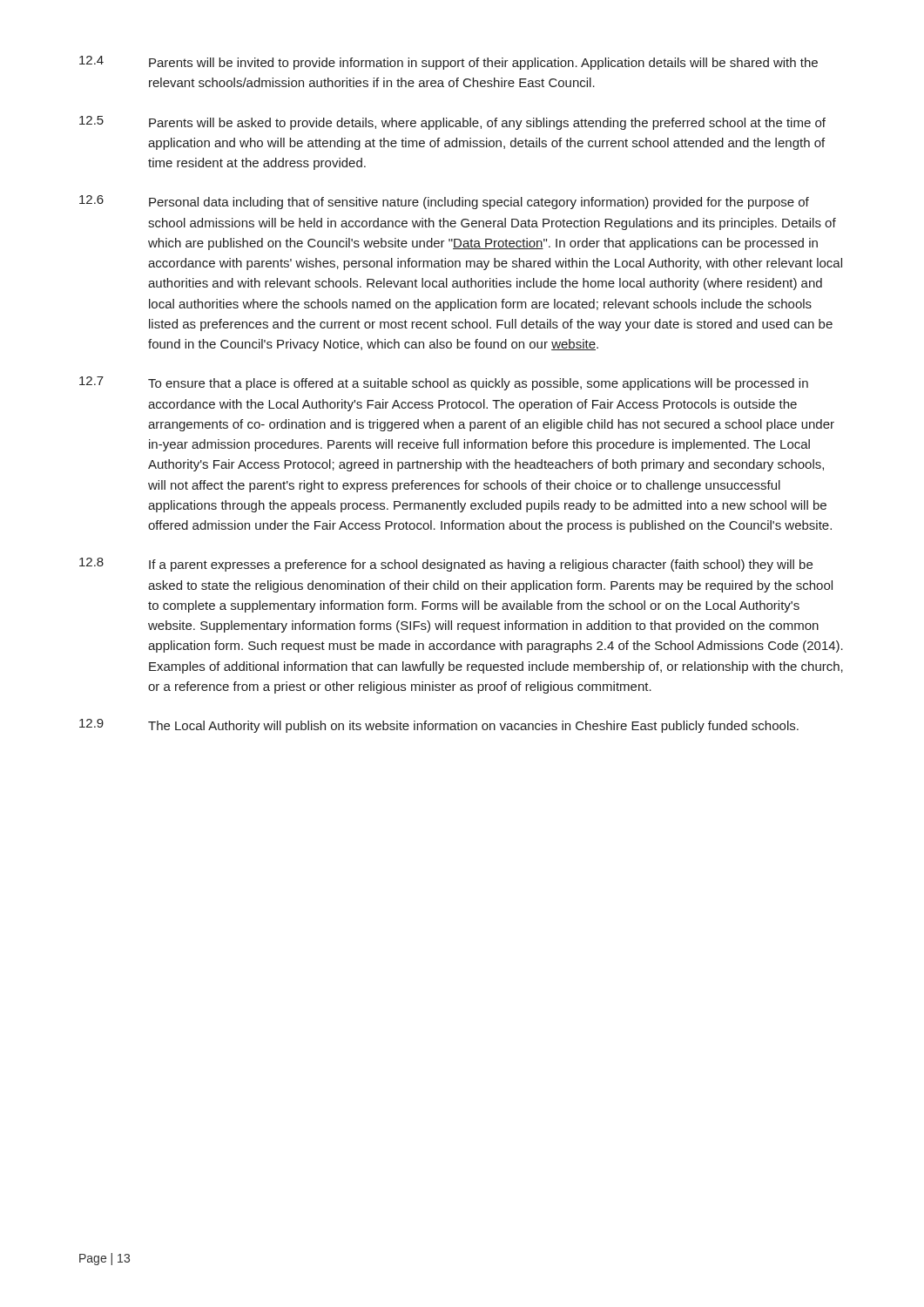This screenshot has height=1307, width=924.
Task: Select the region starting "12.8 If a parent expresses a"
Action: [462, 625]
